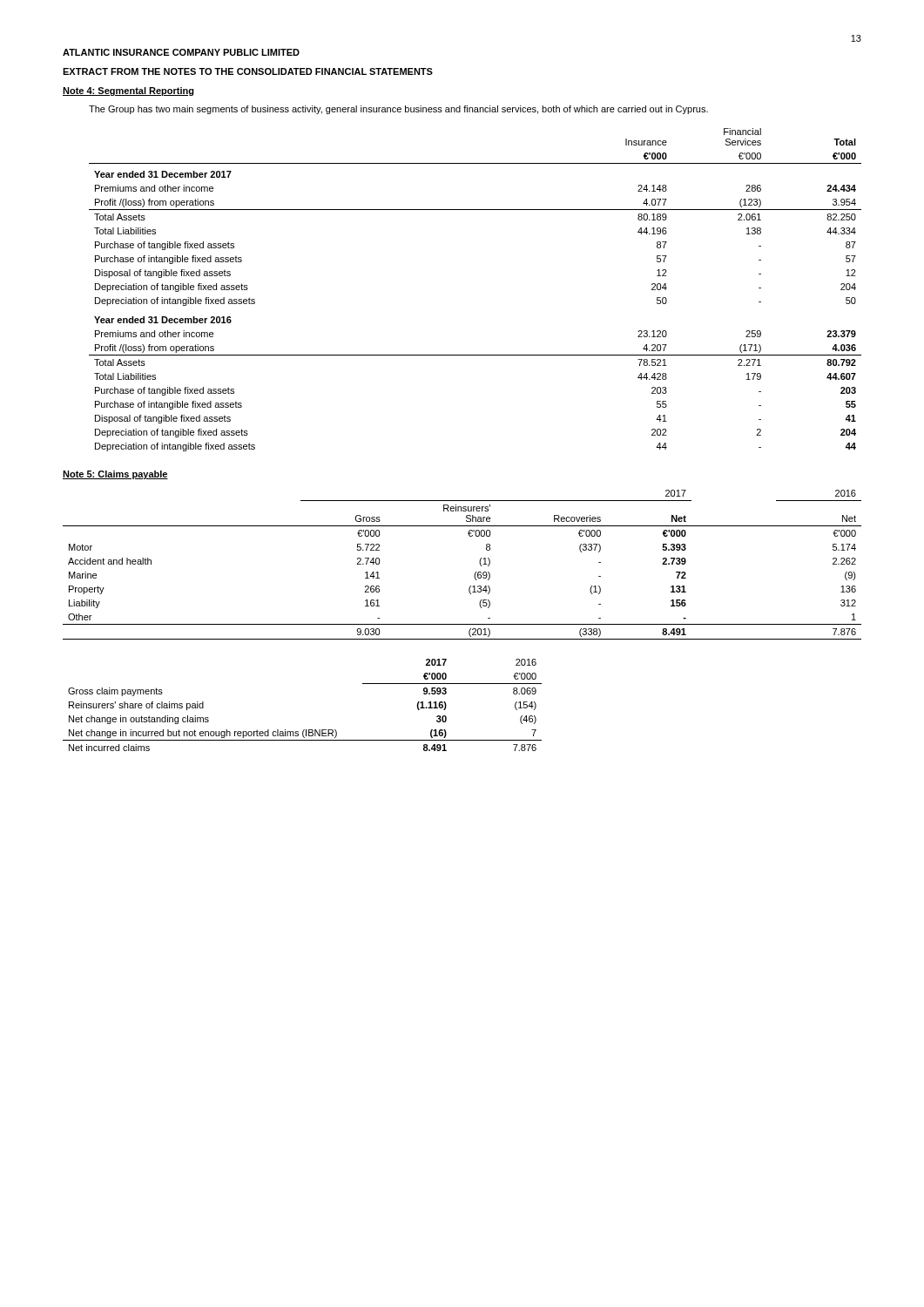Point to the passage starting "Note 5: Claims payable"

point(115,474)
